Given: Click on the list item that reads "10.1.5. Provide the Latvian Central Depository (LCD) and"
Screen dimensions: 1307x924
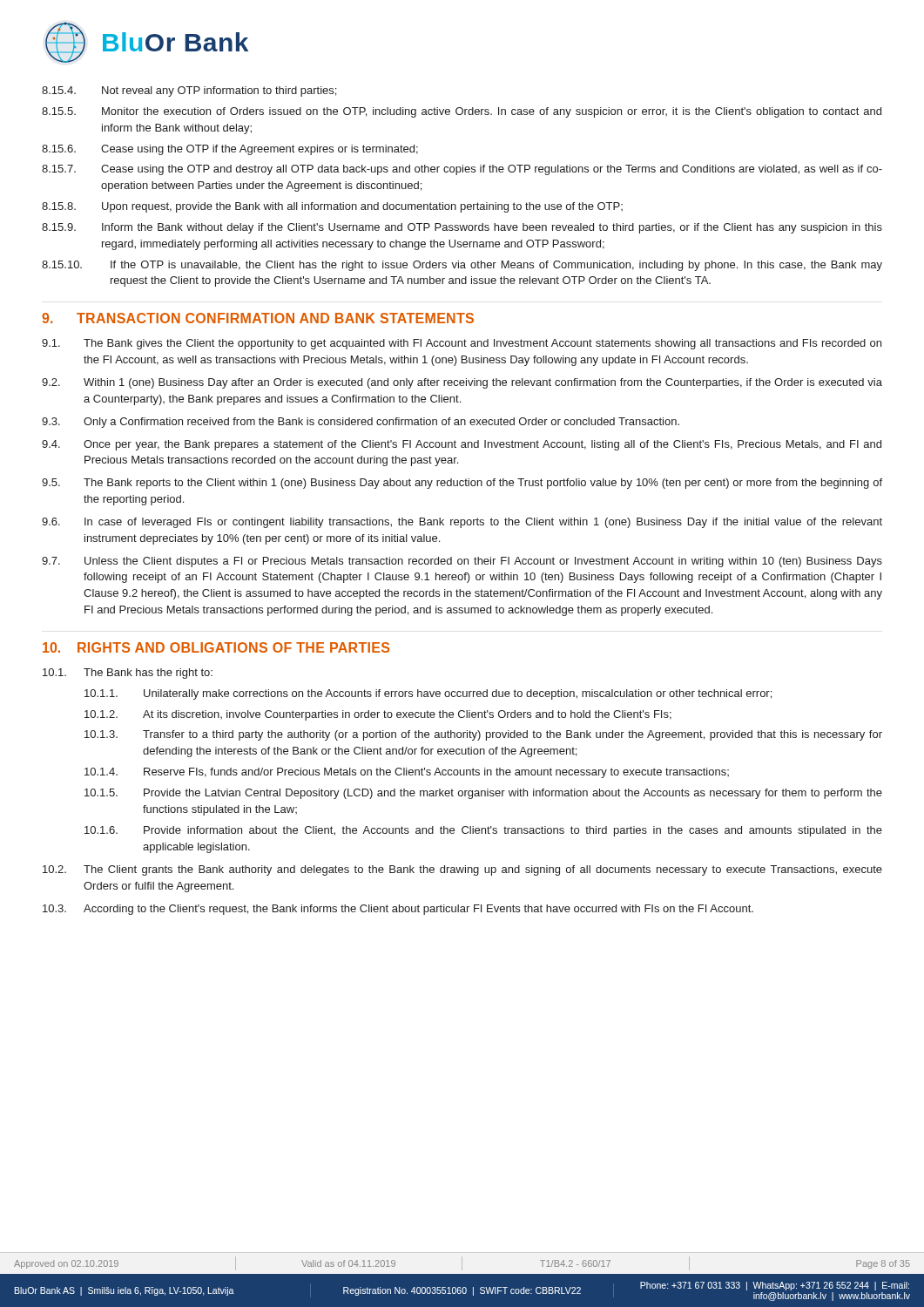Looking at the screenshot, I should pyautogui.click(x=483, y=802).
